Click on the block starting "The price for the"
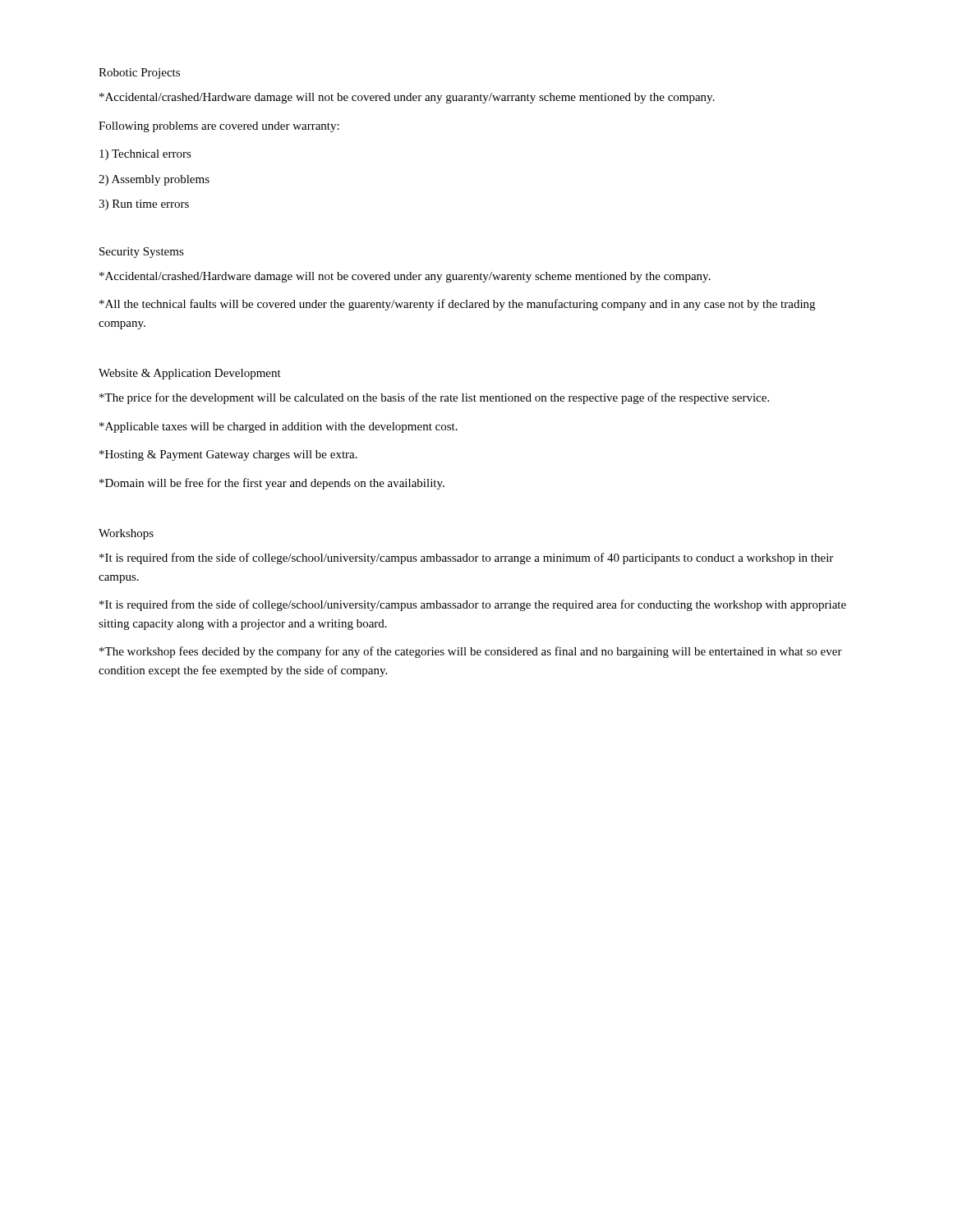The image size is (953, 1232). [x=434, y=398]
